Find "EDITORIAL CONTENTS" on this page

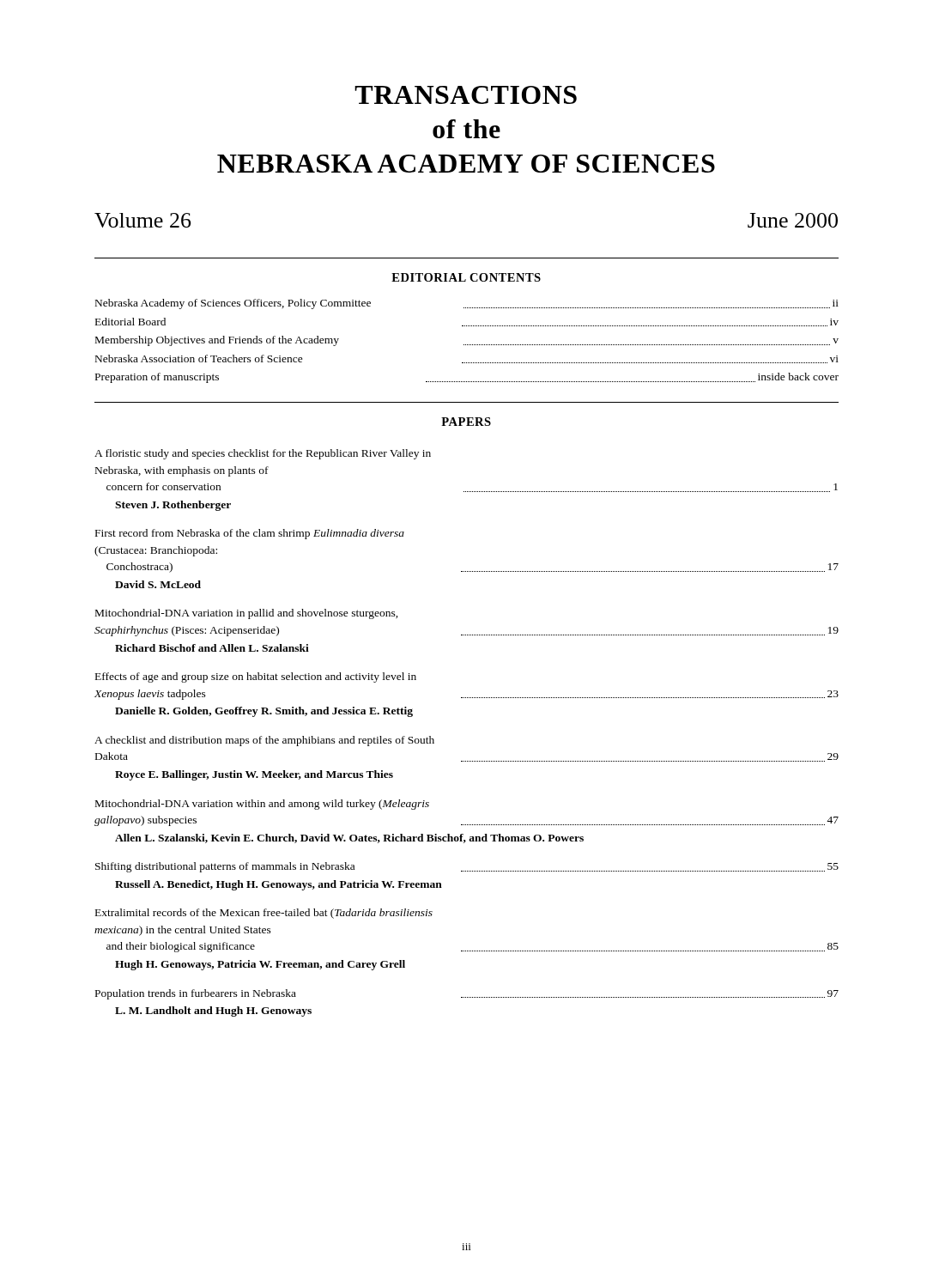466,277
